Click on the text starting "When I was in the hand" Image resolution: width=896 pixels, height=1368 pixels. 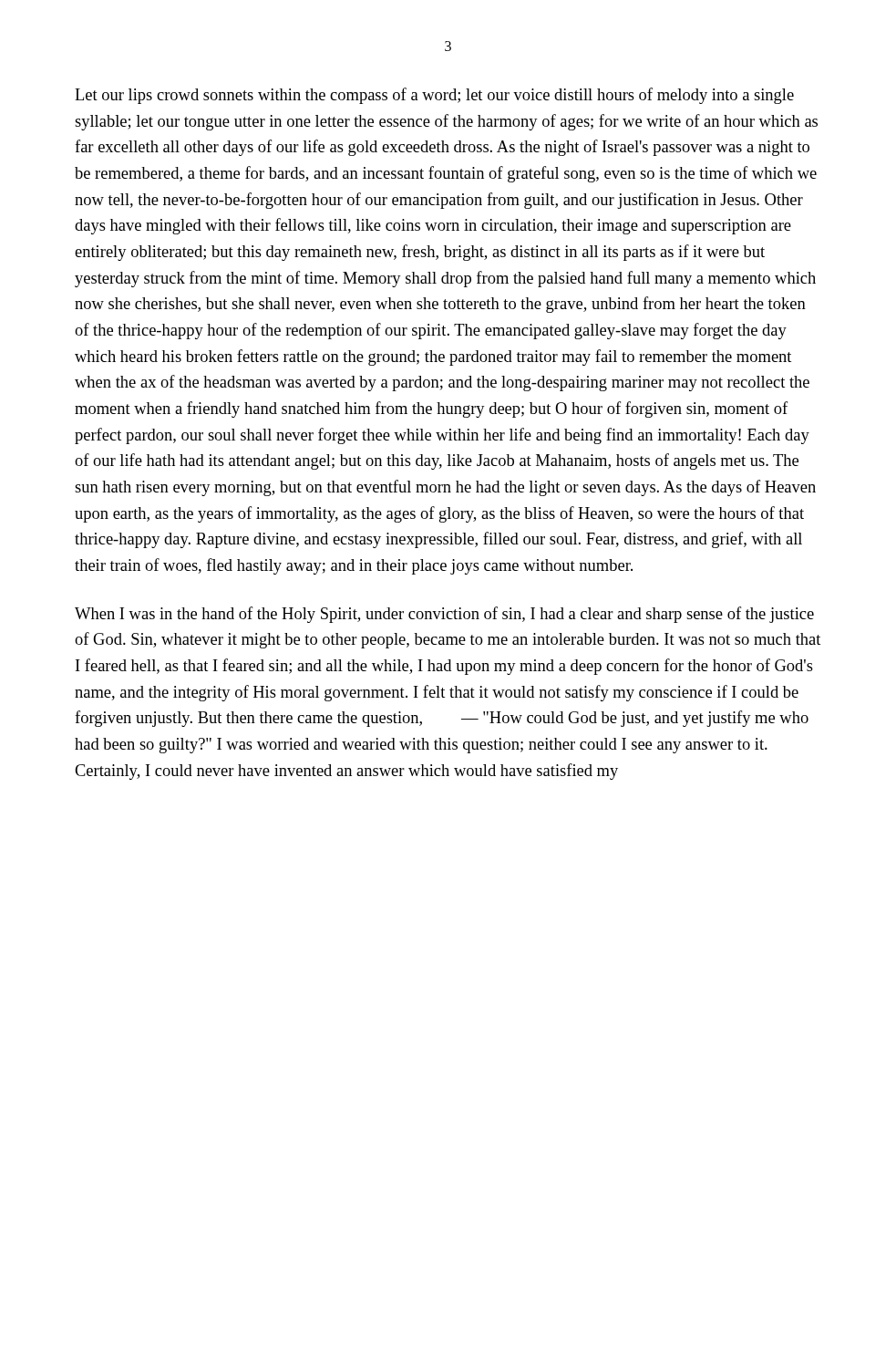pyautogui.click(x=448, y=692)
